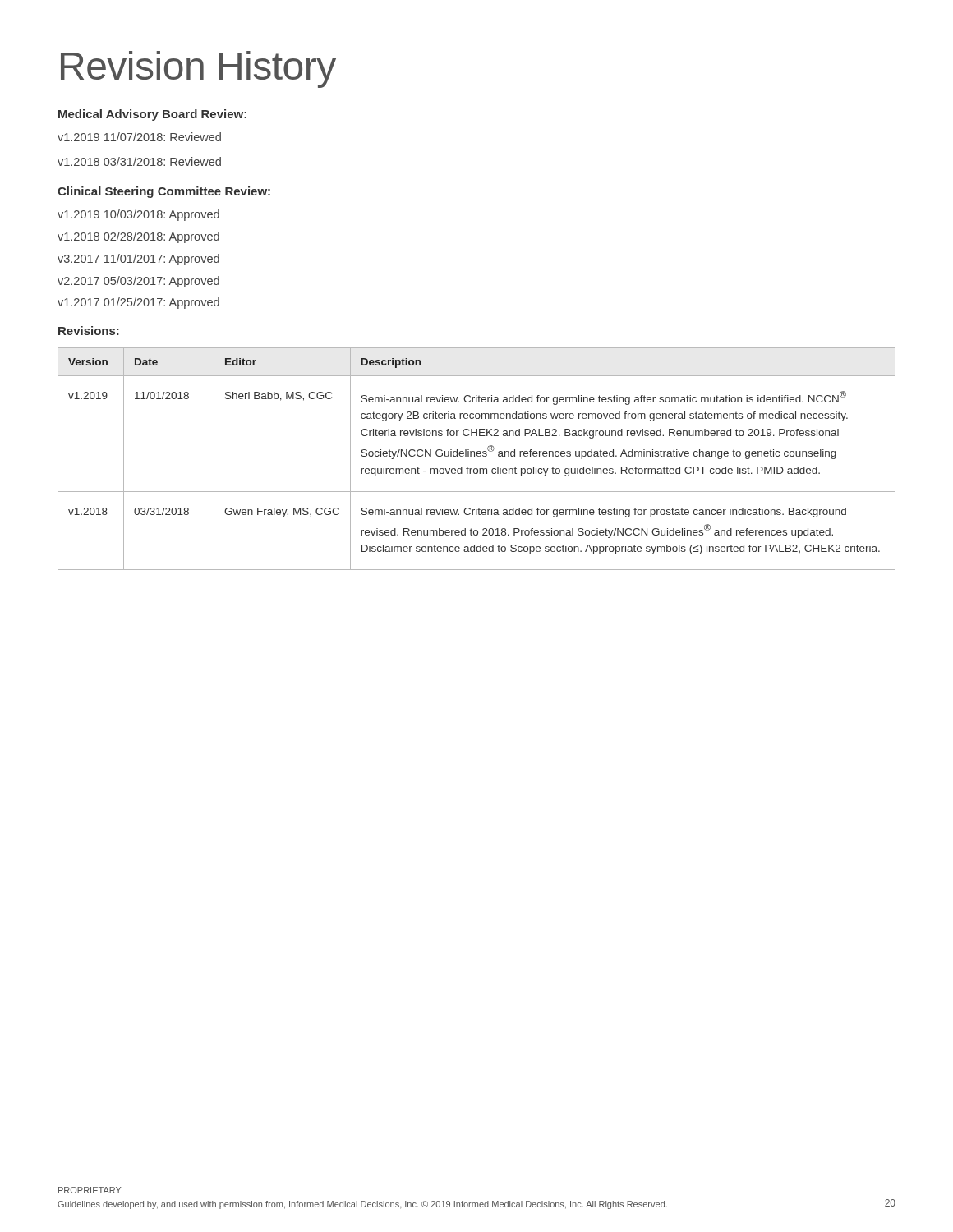Locate the text "v1.2019 11/07/2018: Reviewed"

(140, 137)
